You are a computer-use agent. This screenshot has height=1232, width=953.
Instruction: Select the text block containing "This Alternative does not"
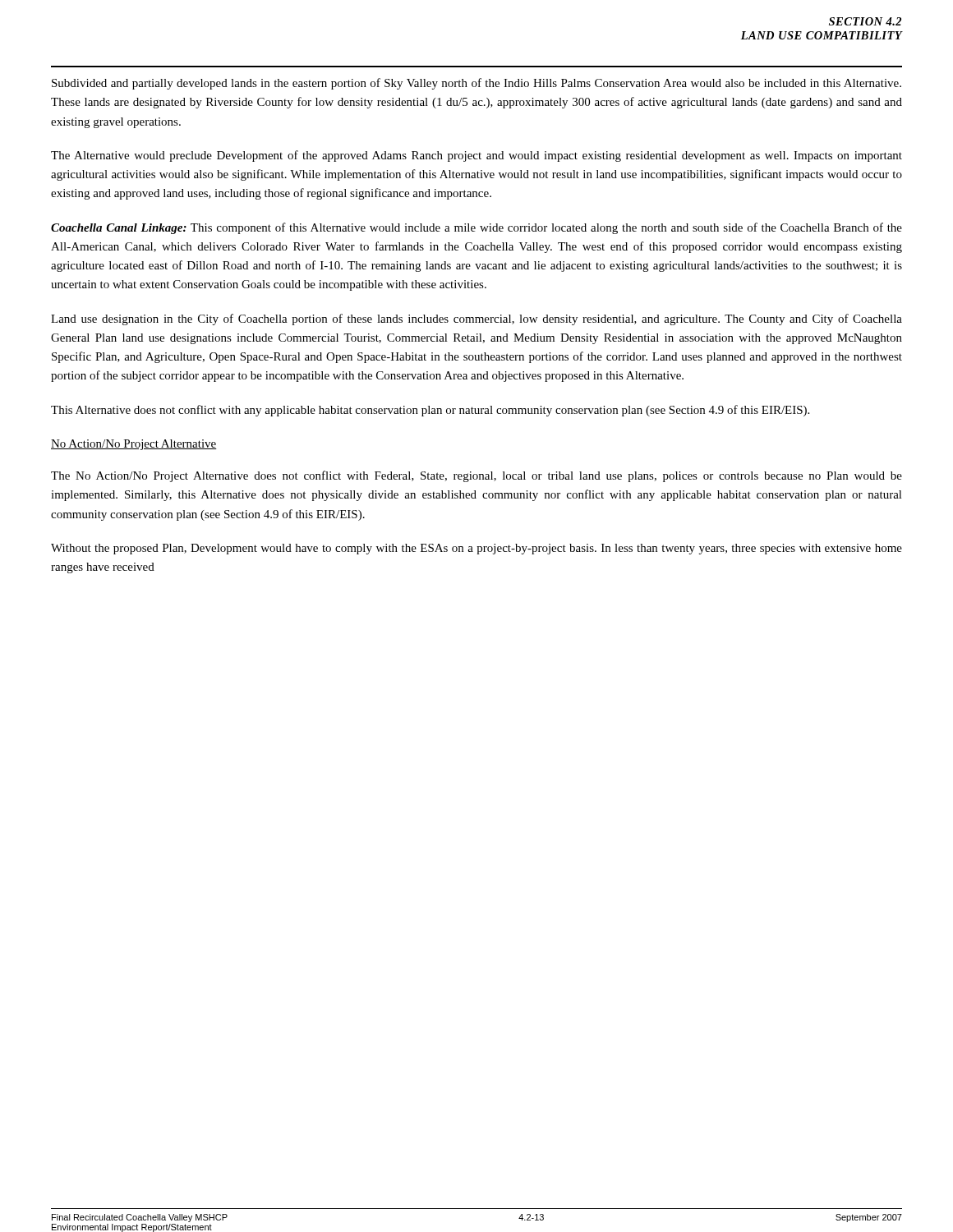[431, 409]
